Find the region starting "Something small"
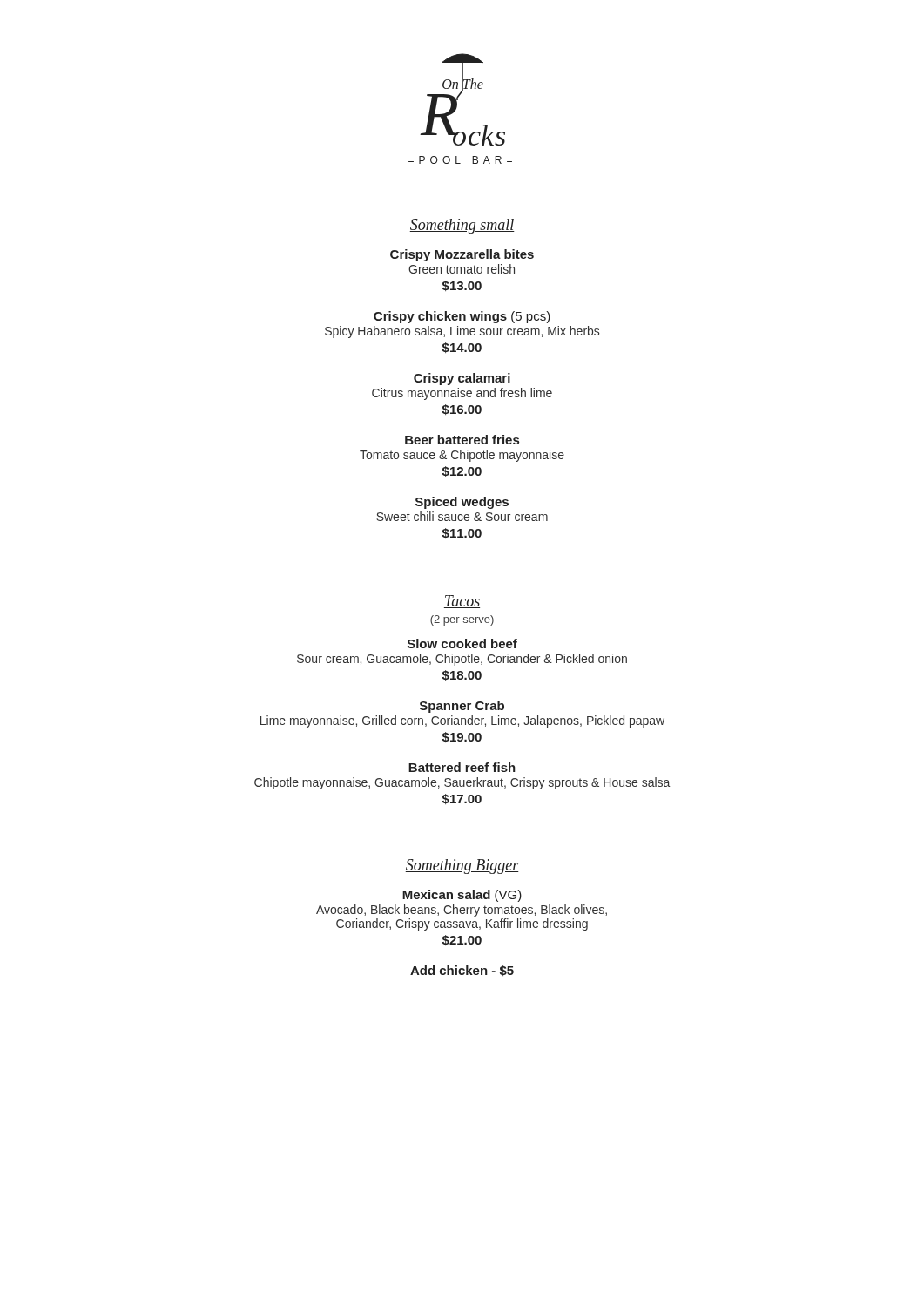Image resolution: width=924 pixels, height=1307 pixels. click(462, 225)
